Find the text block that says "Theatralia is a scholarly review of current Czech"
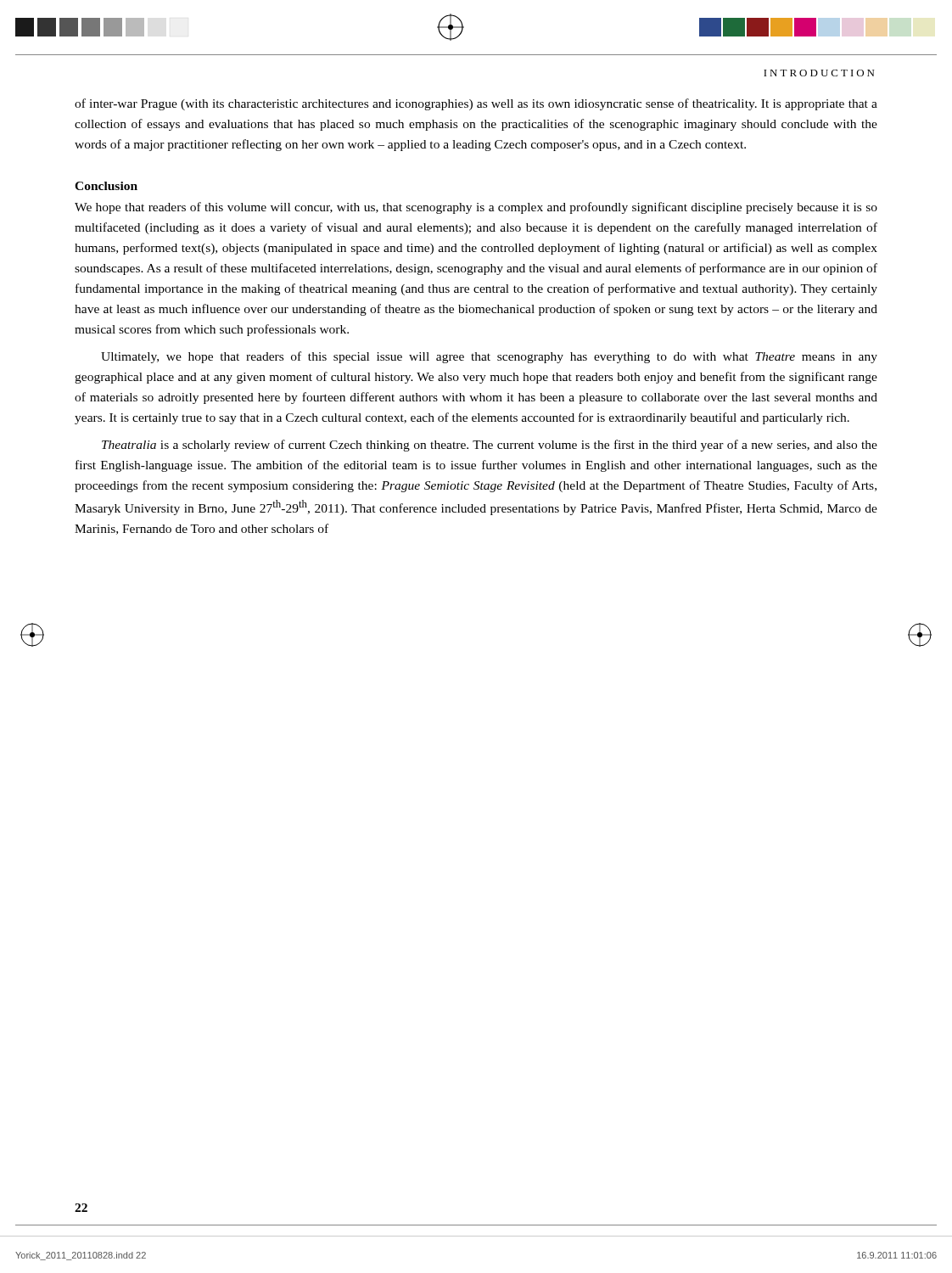 [476, 487]
